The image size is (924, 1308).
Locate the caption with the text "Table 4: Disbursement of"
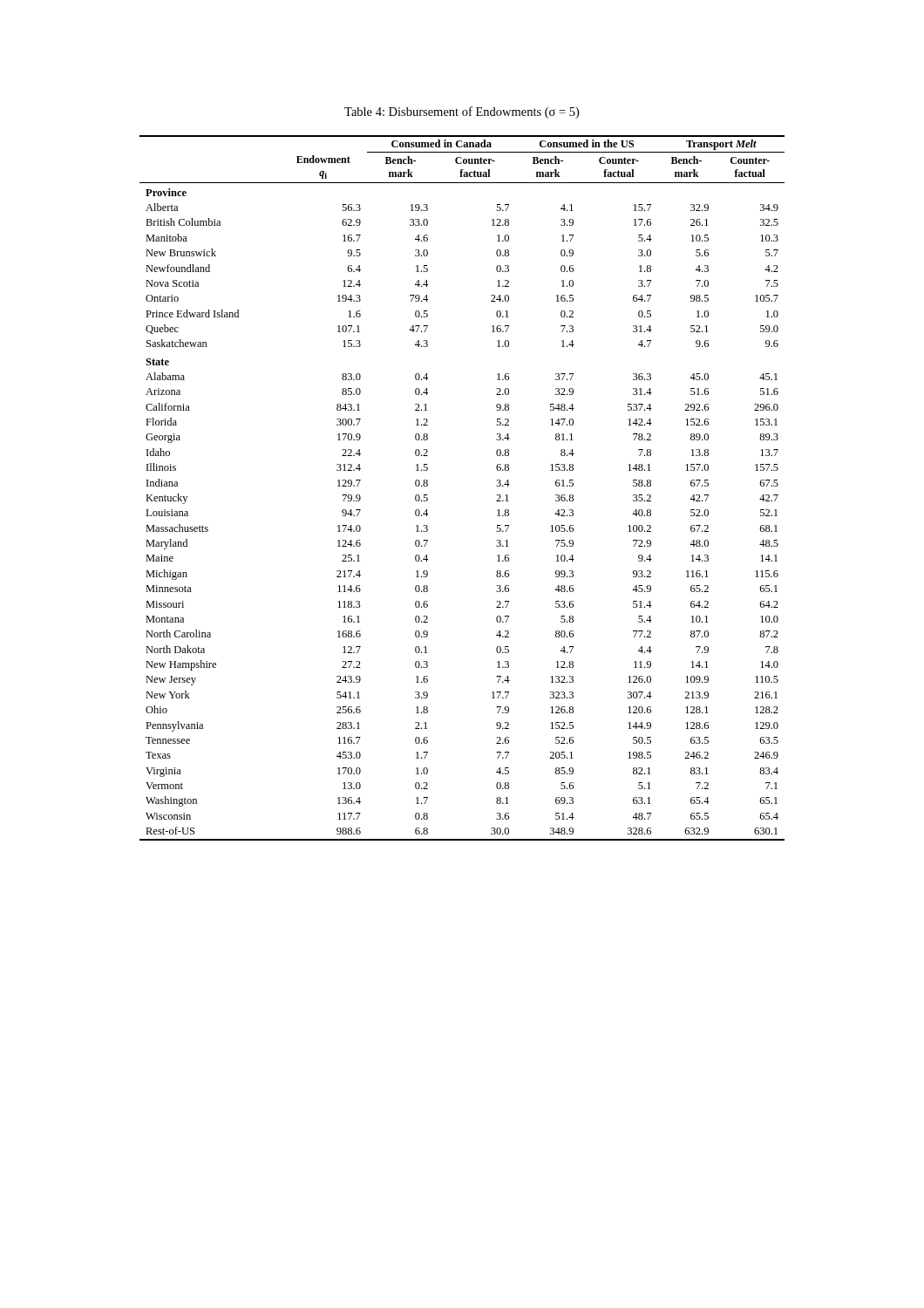[x=462, y=112]
